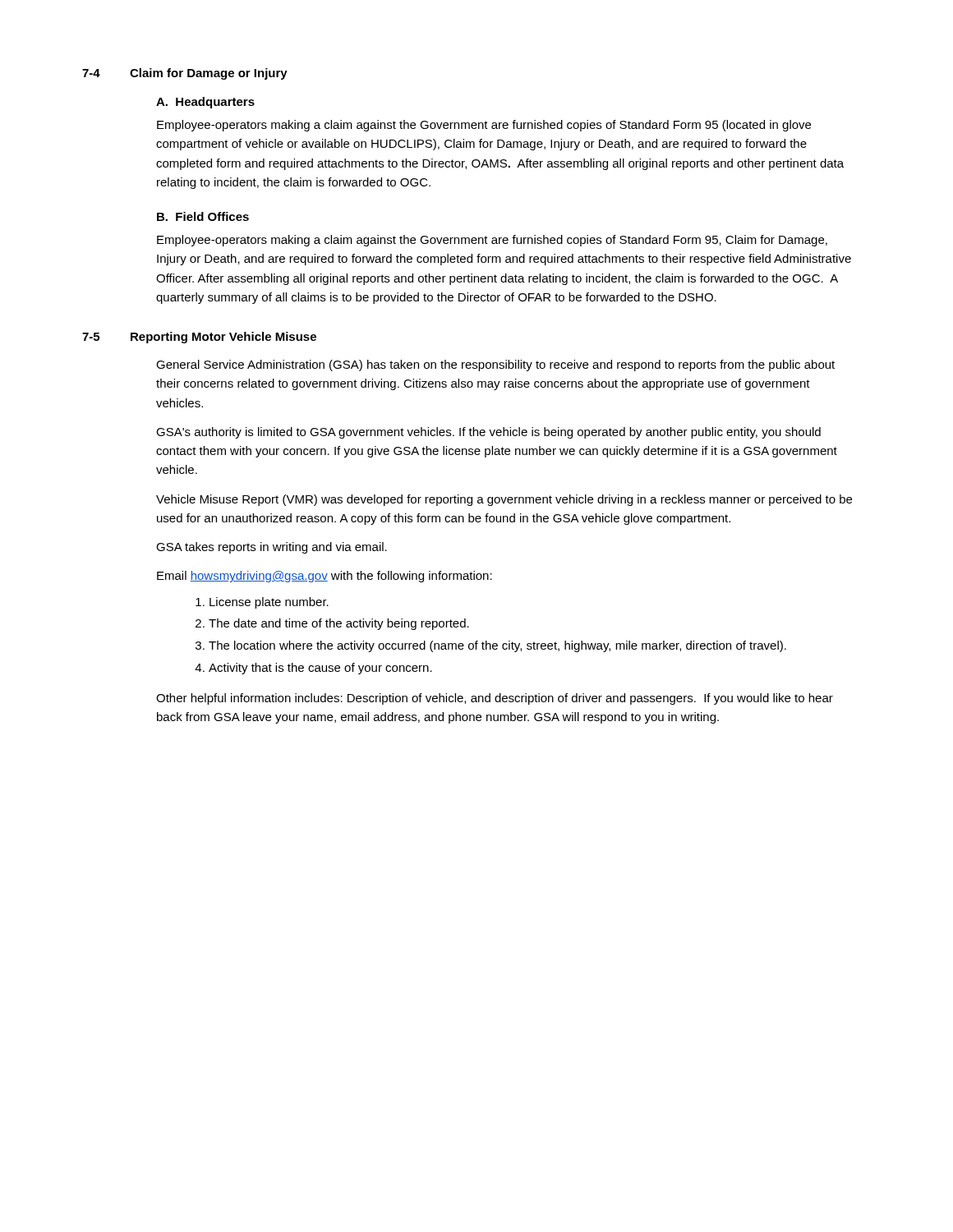Viewport: 953px width, 1232px height.
Task: Find the section header that says "A. Headquarters"
Action: 205,101
